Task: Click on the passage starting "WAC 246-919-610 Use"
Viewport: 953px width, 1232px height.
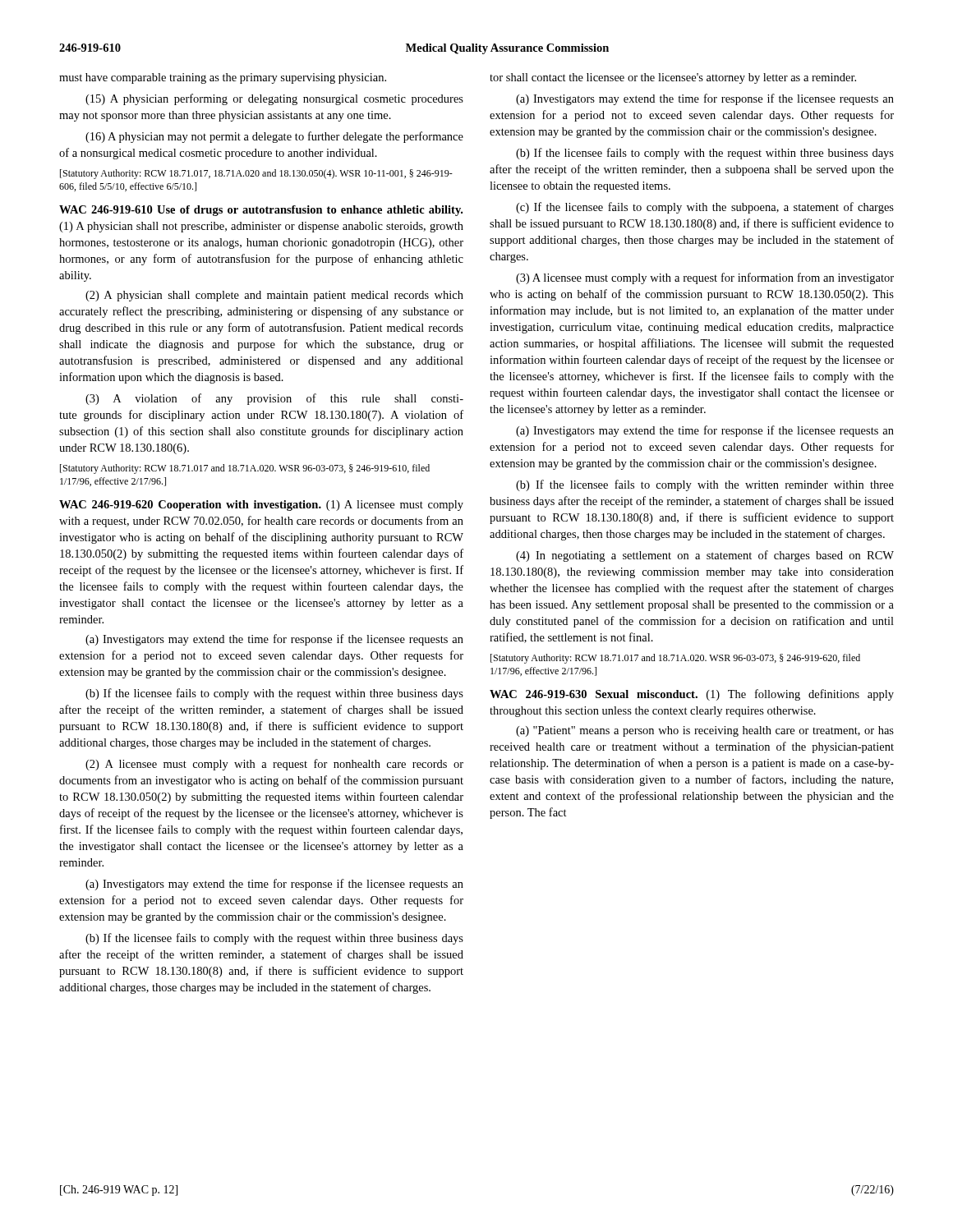Action: point(261,242)
